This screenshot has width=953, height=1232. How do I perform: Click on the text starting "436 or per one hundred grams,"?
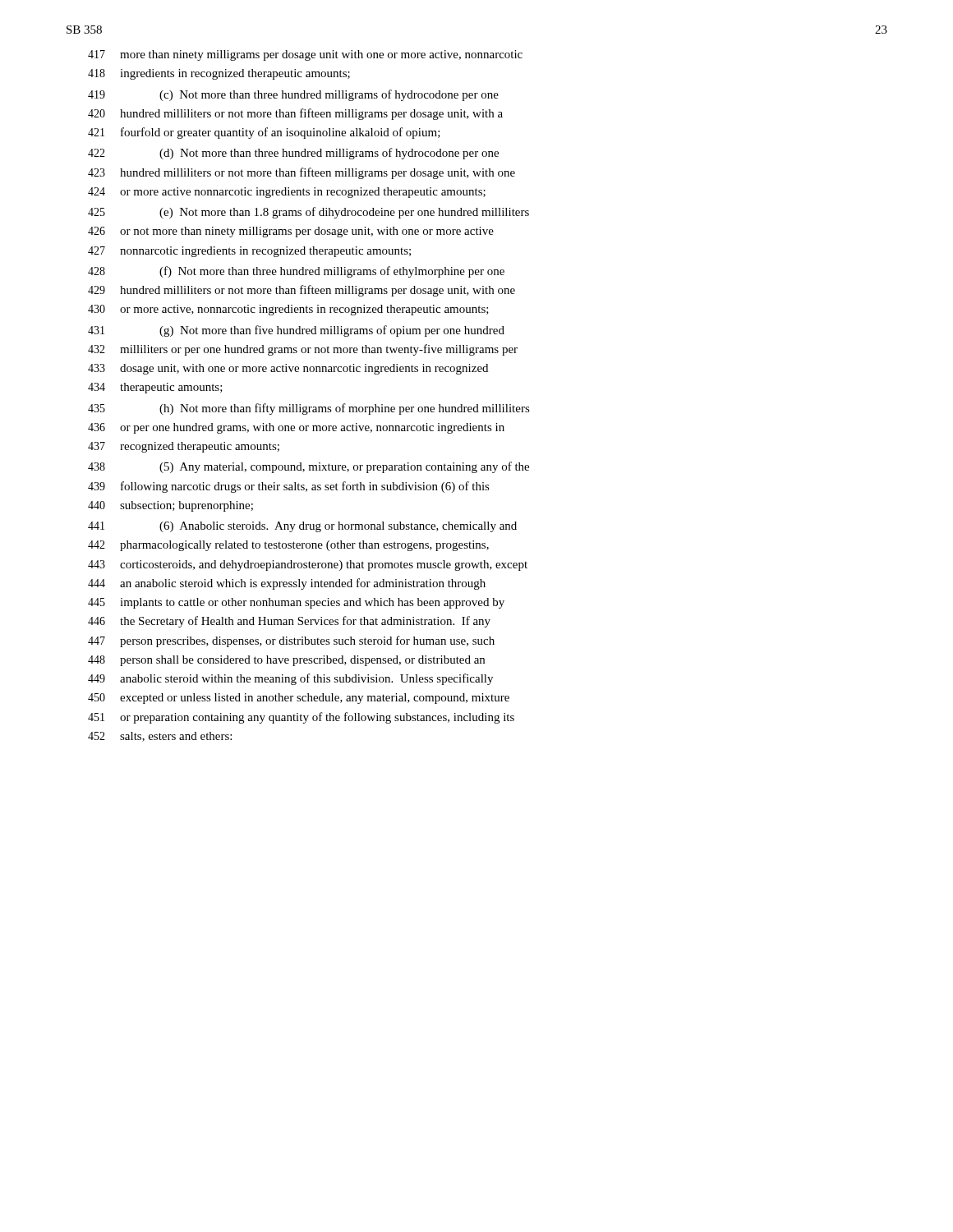(476, 427)
